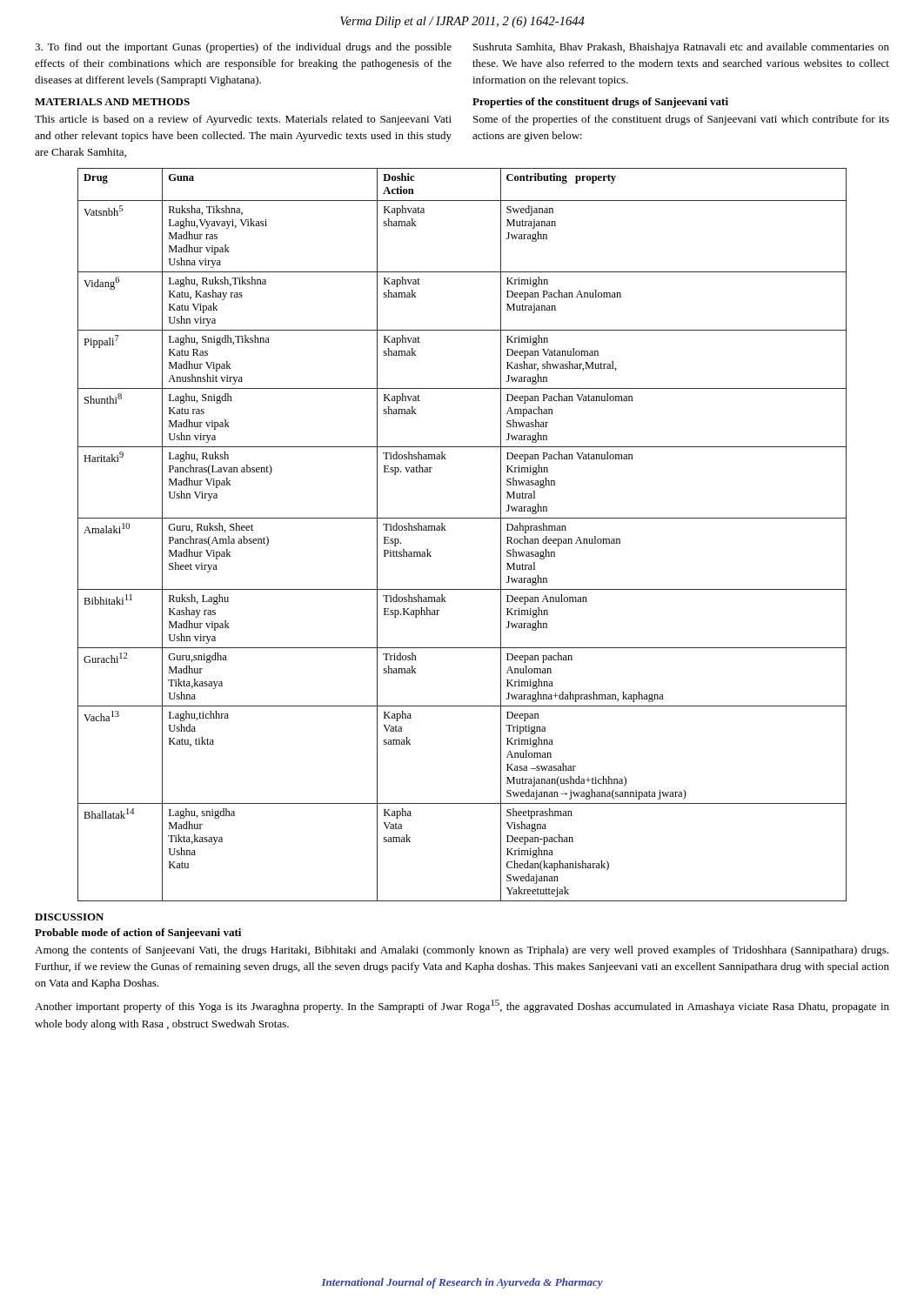Point to the text starting "3. To find"
The width and height of the screenshot is (924, 1305).
pos(243,63)
